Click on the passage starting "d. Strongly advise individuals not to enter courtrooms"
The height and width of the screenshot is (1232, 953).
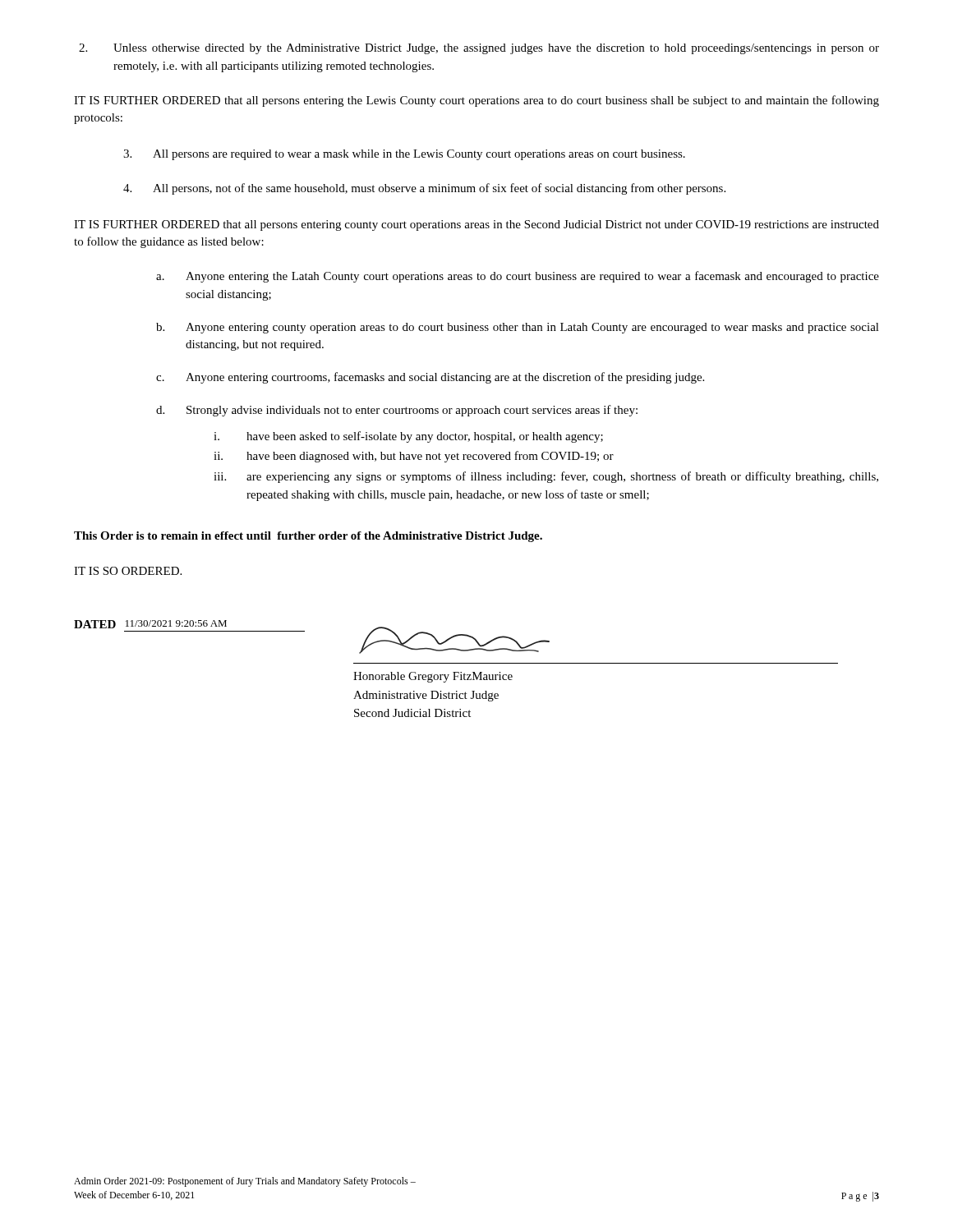(x=518, y=410)
